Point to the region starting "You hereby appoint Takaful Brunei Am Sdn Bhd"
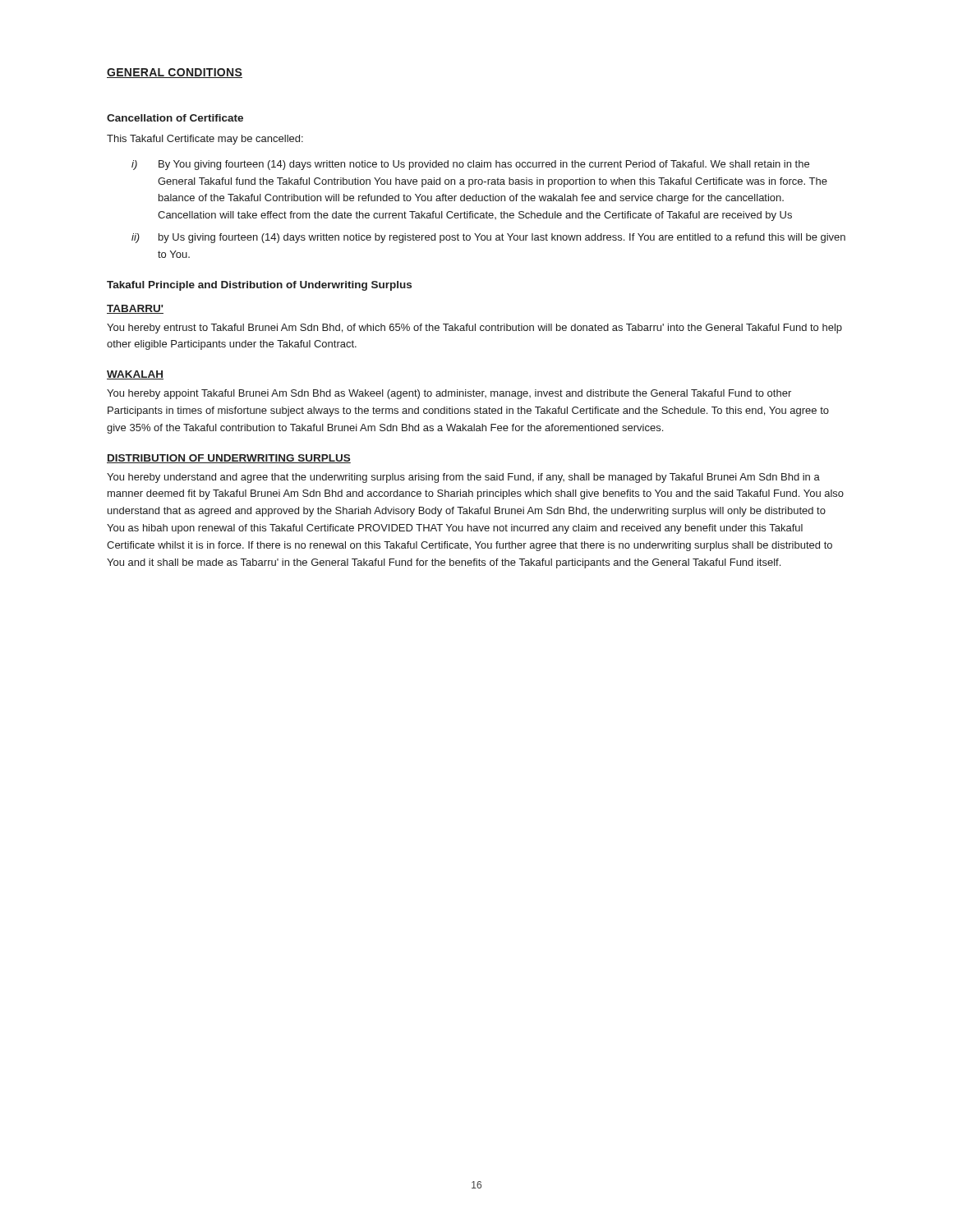 click(x=468, y=410)
